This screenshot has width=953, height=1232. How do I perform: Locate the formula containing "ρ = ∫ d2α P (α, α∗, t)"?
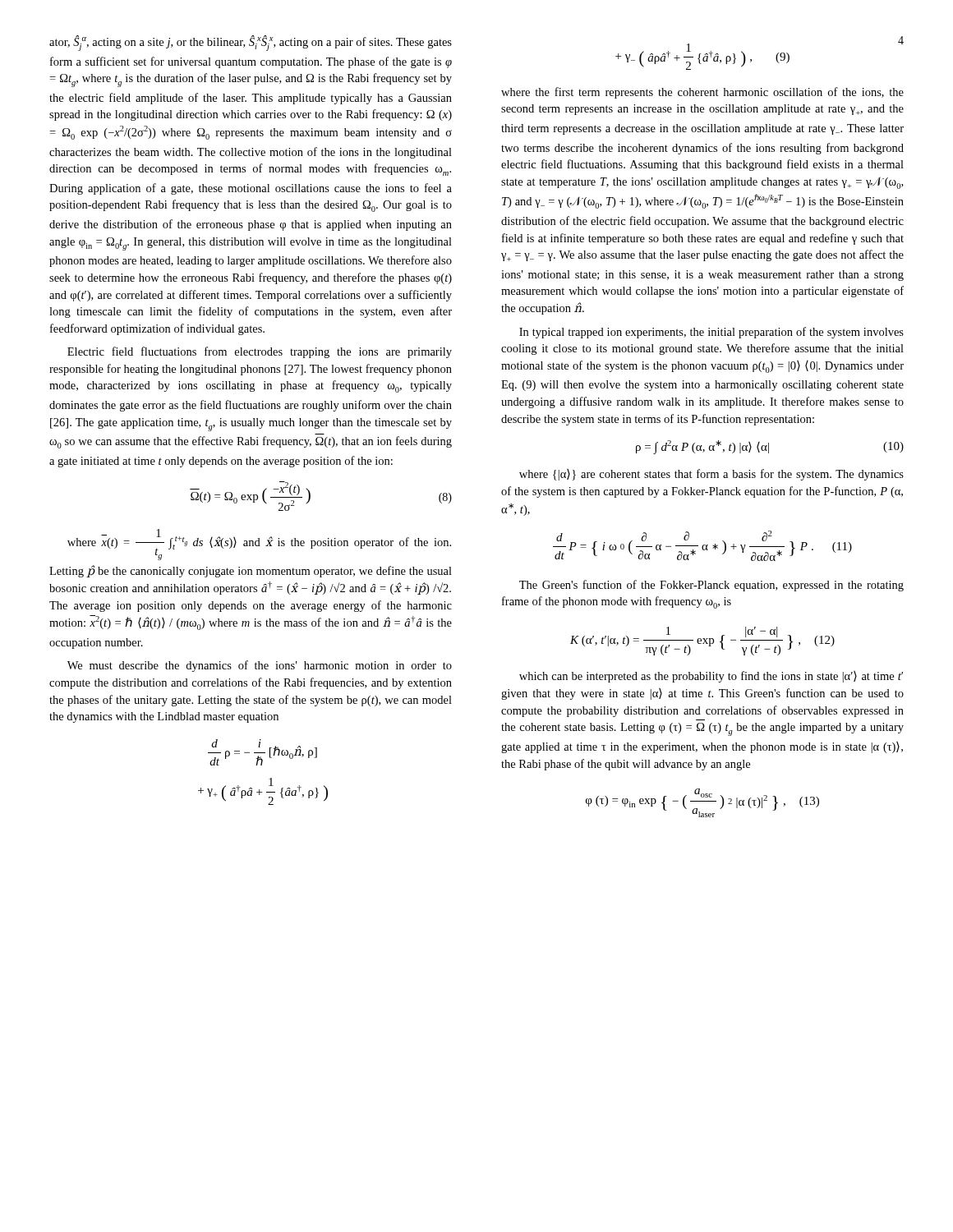[x=769, y=447]
